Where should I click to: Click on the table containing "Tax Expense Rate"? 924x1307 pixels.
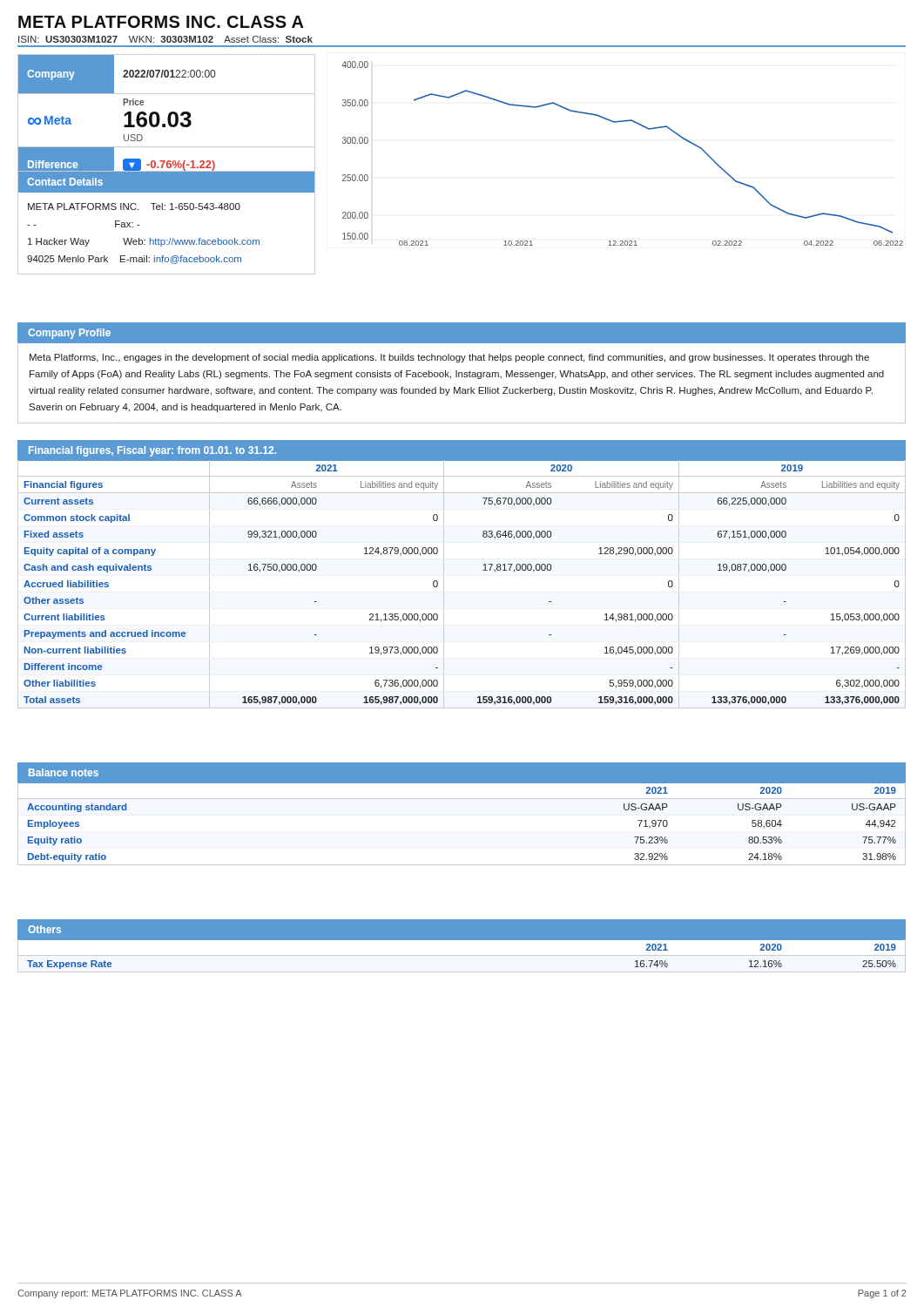(462, 956)
